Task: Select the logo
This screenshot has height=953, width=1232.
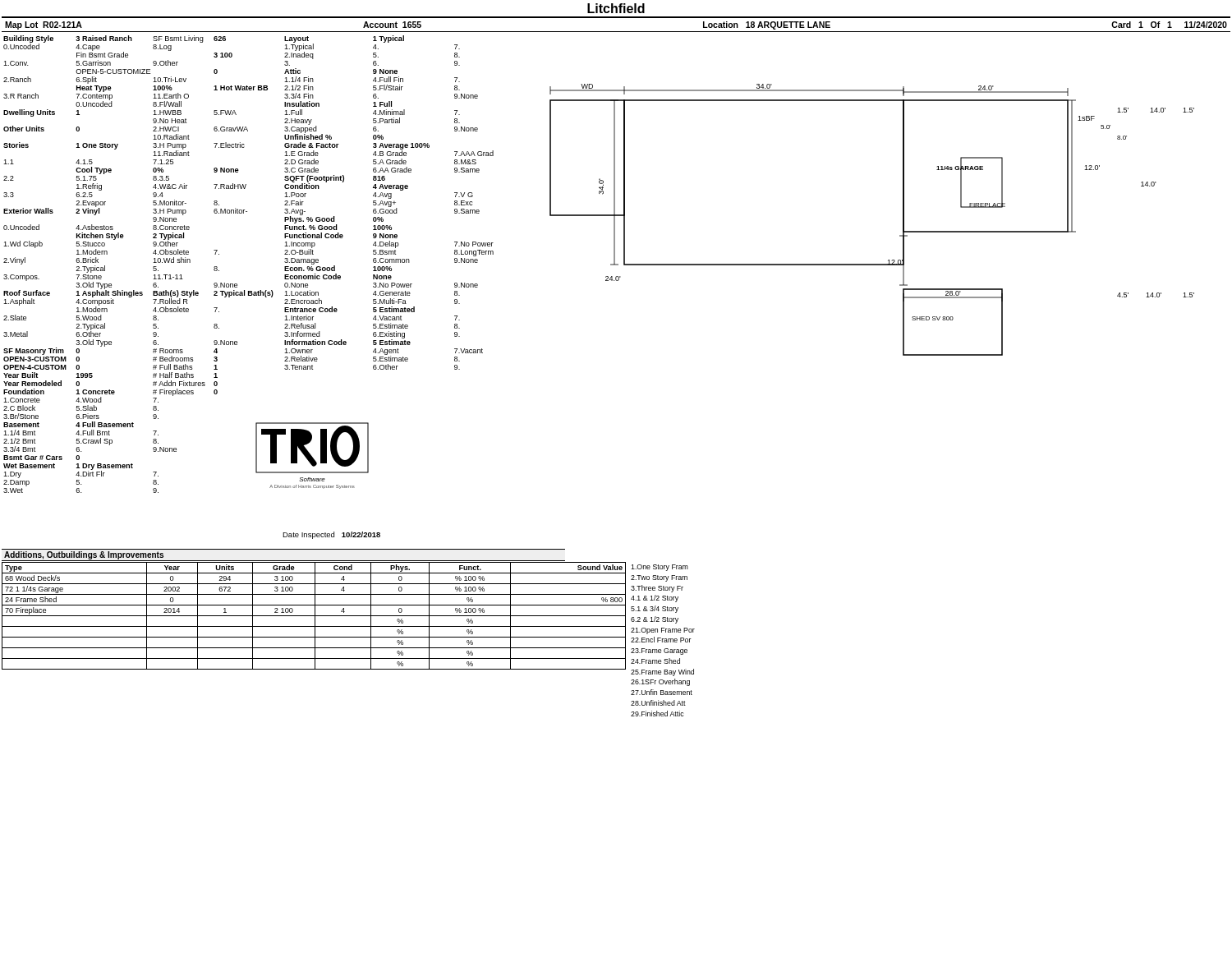Action: pos(312,456)
